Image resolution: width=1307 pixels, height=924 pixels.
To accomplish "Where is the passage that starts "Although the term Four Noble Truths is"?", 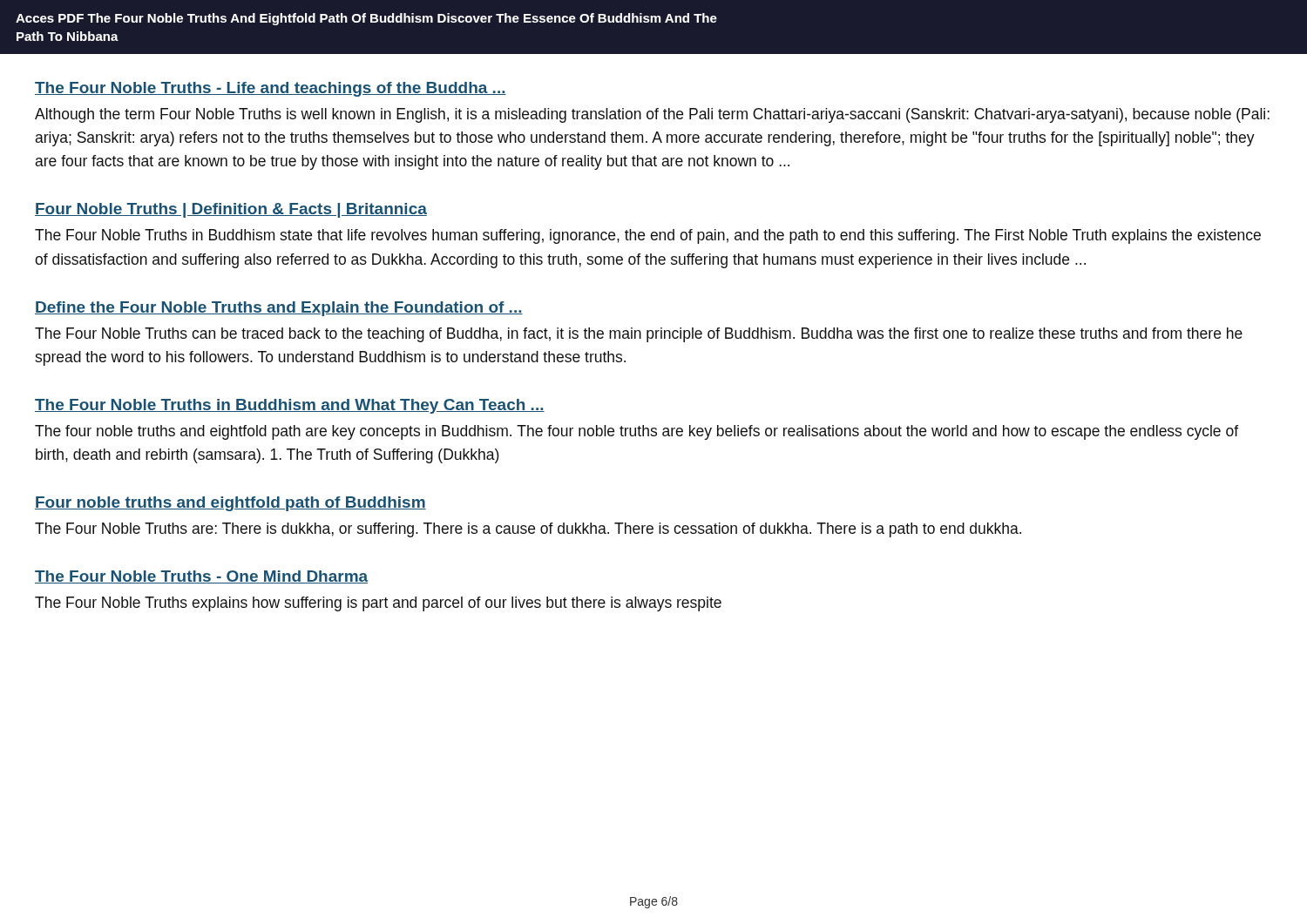I will [654, 138].
